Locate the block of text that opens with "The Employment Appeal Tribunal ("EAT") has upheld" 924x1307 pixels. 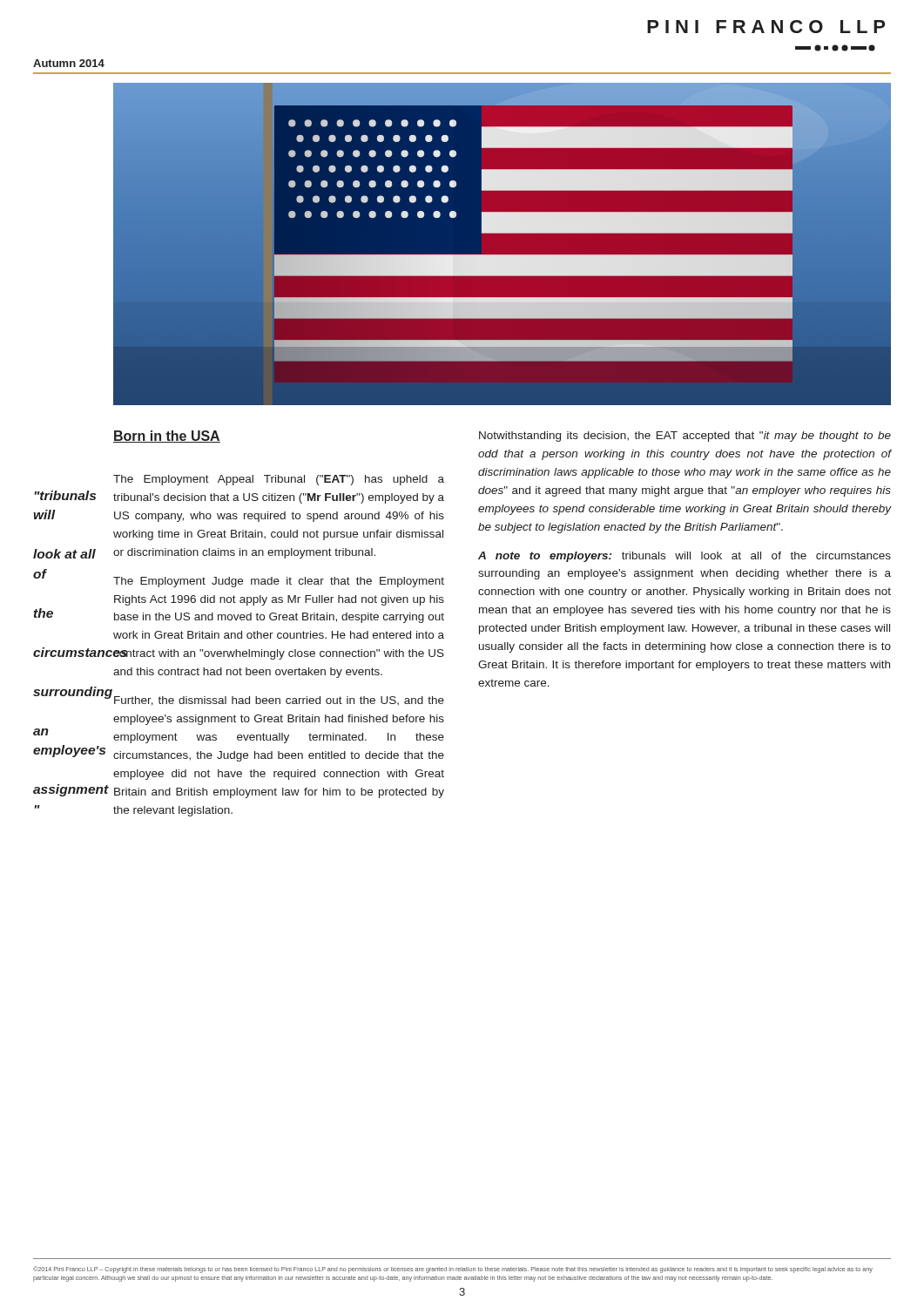coord(279,645)
